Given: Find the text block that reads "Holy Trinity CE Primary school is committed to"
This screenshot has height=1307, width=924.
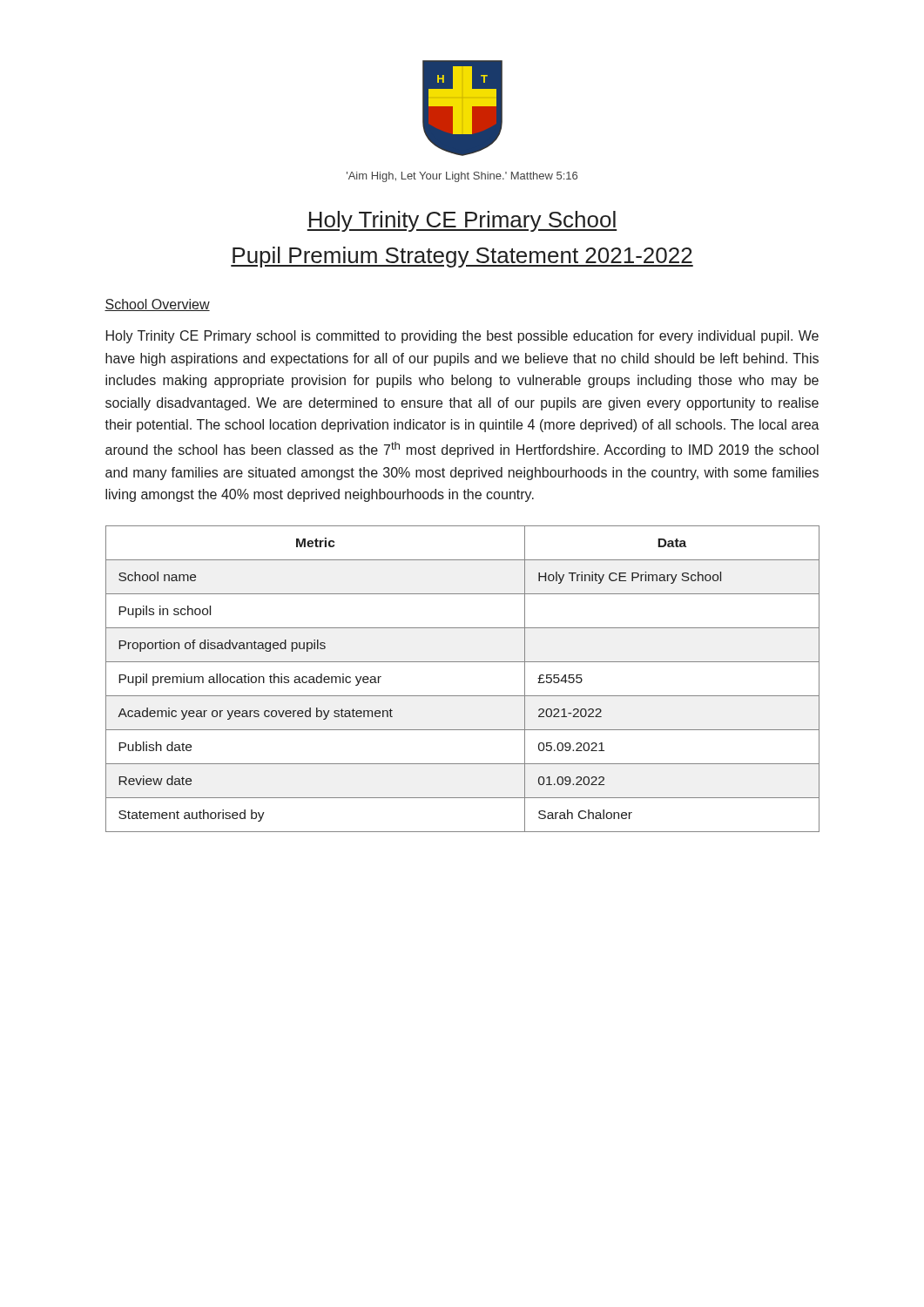Looking at the screenshot, I should [x=462, y=415].
